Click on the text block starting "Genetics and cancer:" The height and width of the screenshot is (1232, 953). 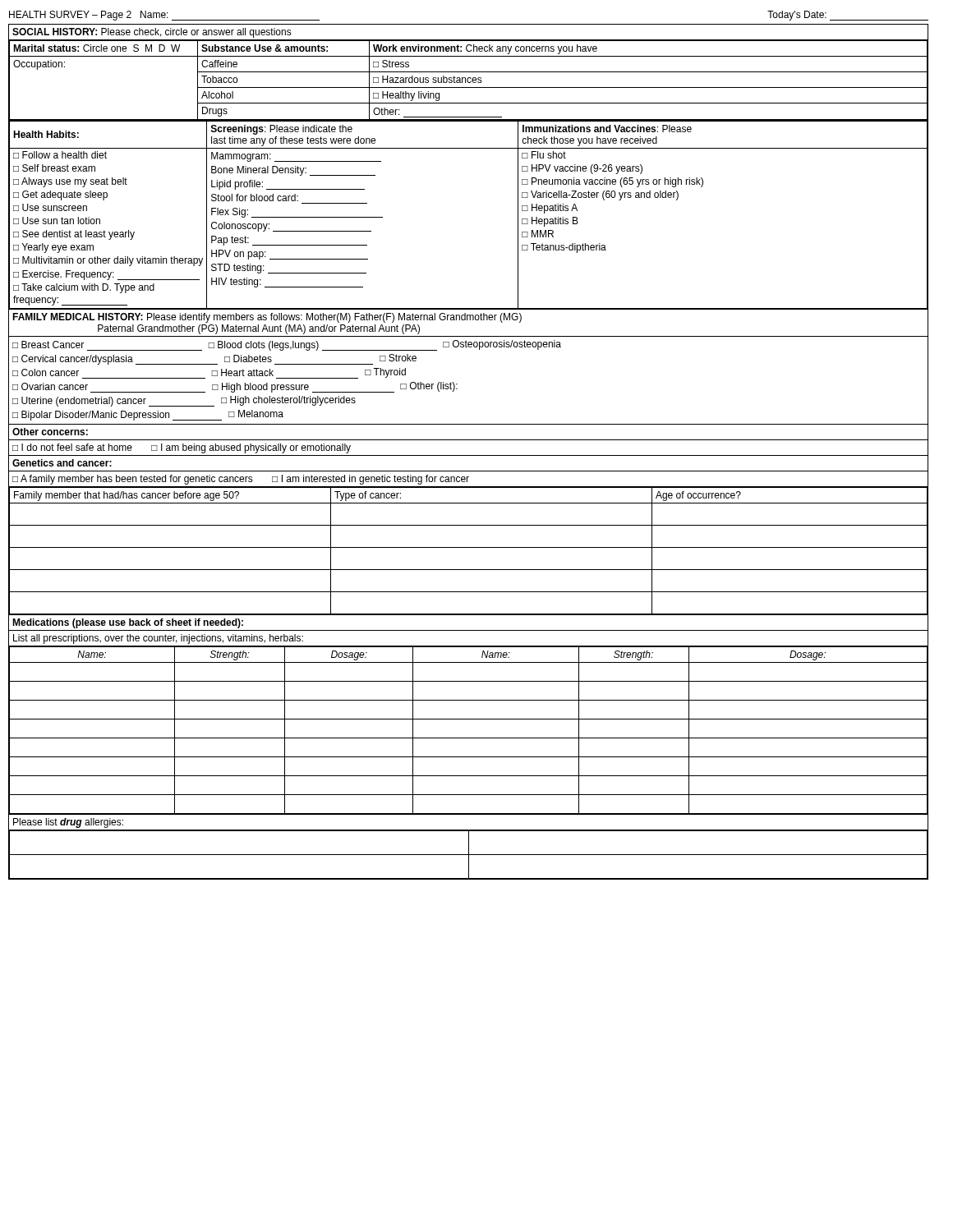tap(62, 463)
